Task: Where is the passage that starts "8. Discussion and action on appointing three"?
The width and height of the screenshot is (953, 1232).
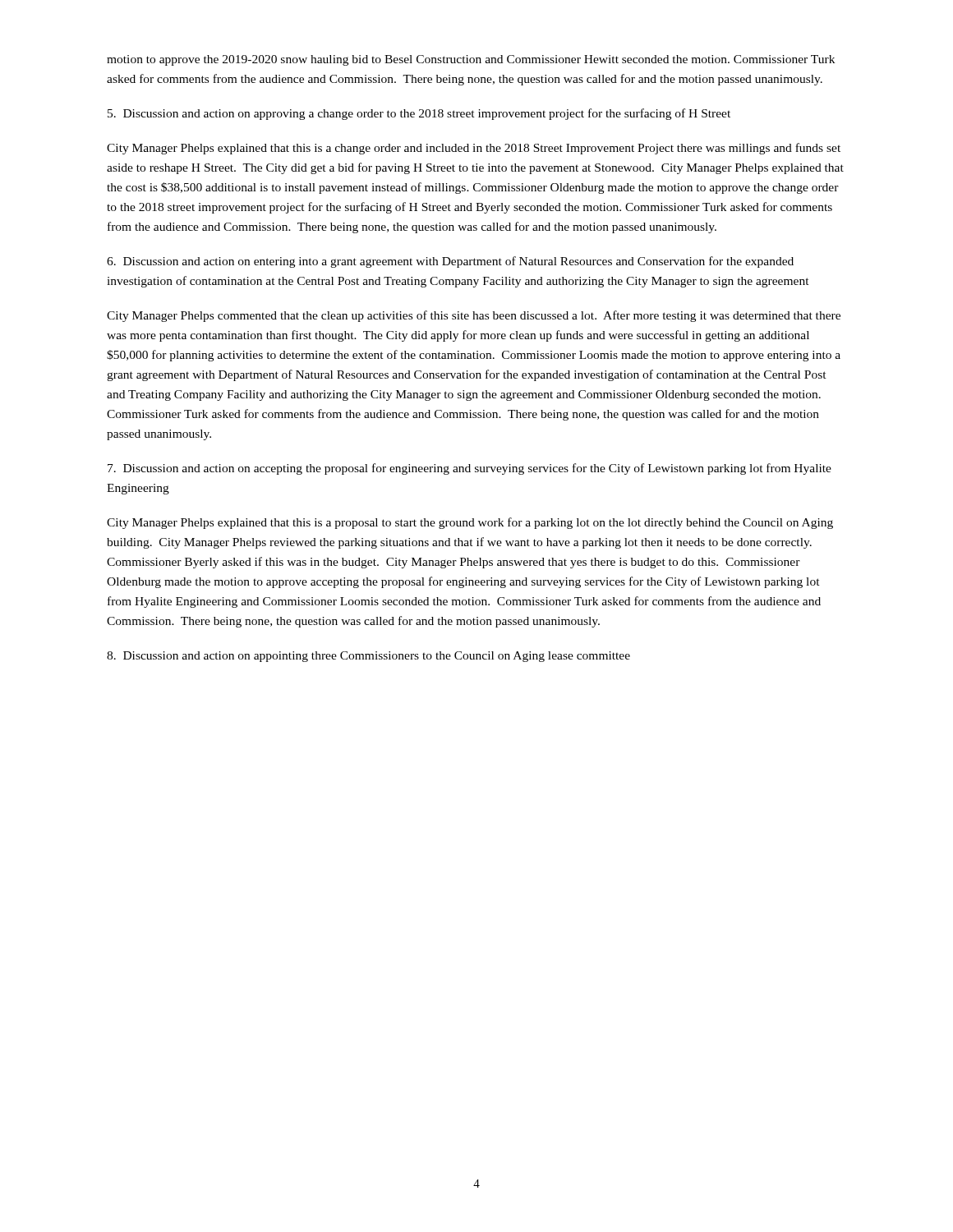Action: [369, 655]
